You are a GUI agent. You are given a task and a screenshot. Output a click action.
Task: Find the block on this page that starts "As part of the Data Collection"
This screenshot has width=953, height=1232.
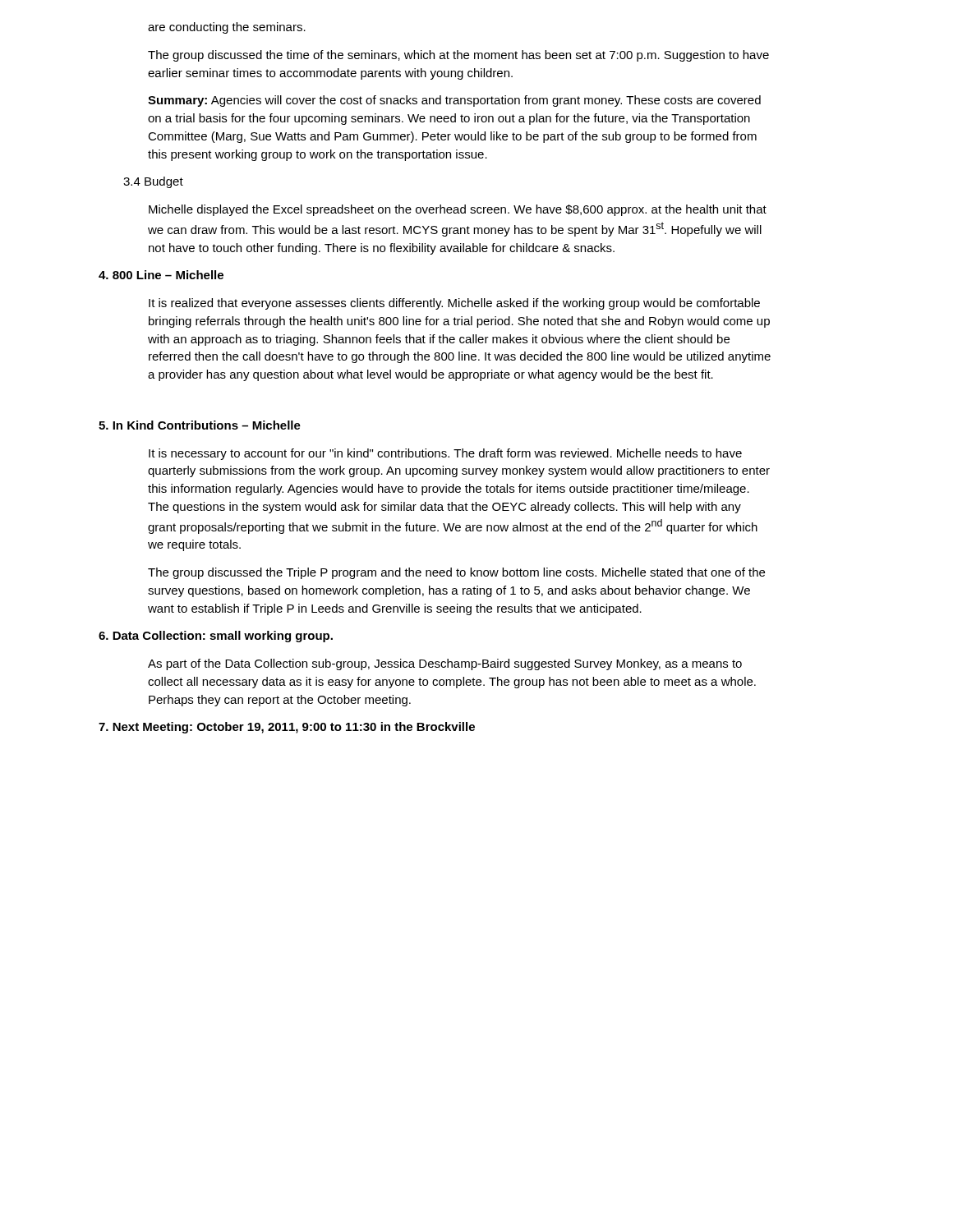click(460, 681)
